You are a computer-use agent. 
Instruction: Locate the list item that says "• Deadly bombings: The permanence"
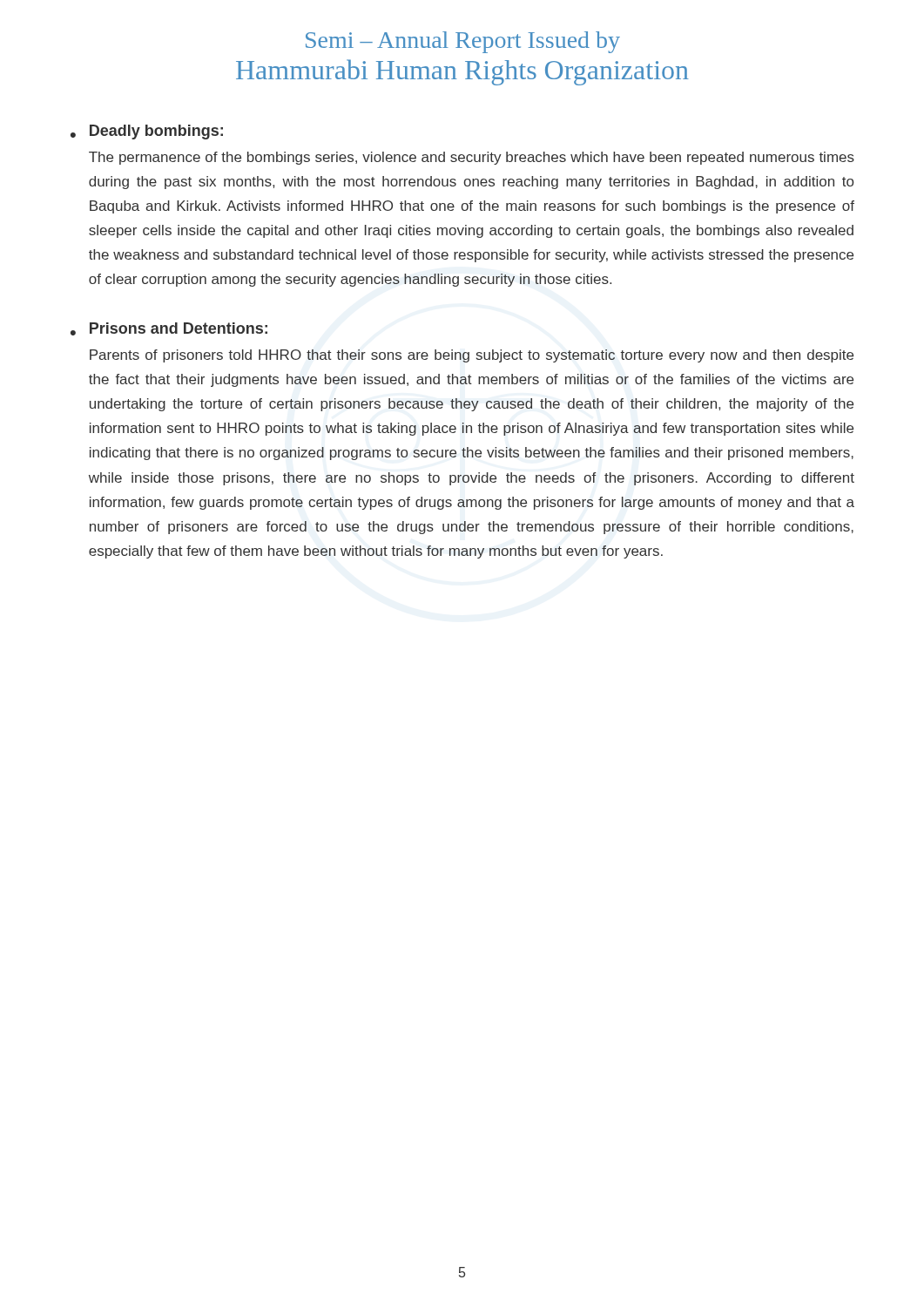tap(462, 207)
